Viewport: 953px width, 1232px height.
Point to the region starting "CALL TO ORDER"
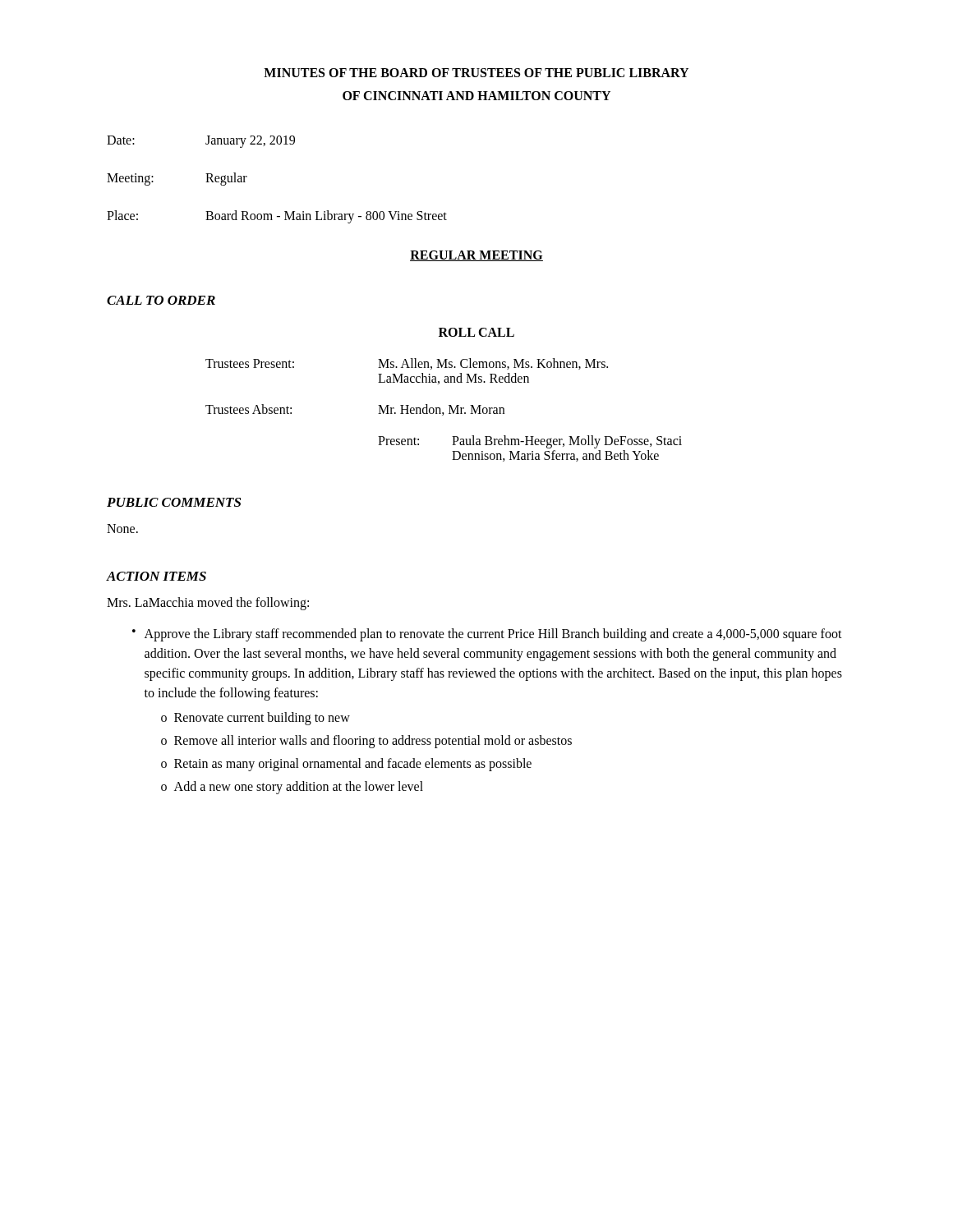pyautogui.click(x=161, y=300)
